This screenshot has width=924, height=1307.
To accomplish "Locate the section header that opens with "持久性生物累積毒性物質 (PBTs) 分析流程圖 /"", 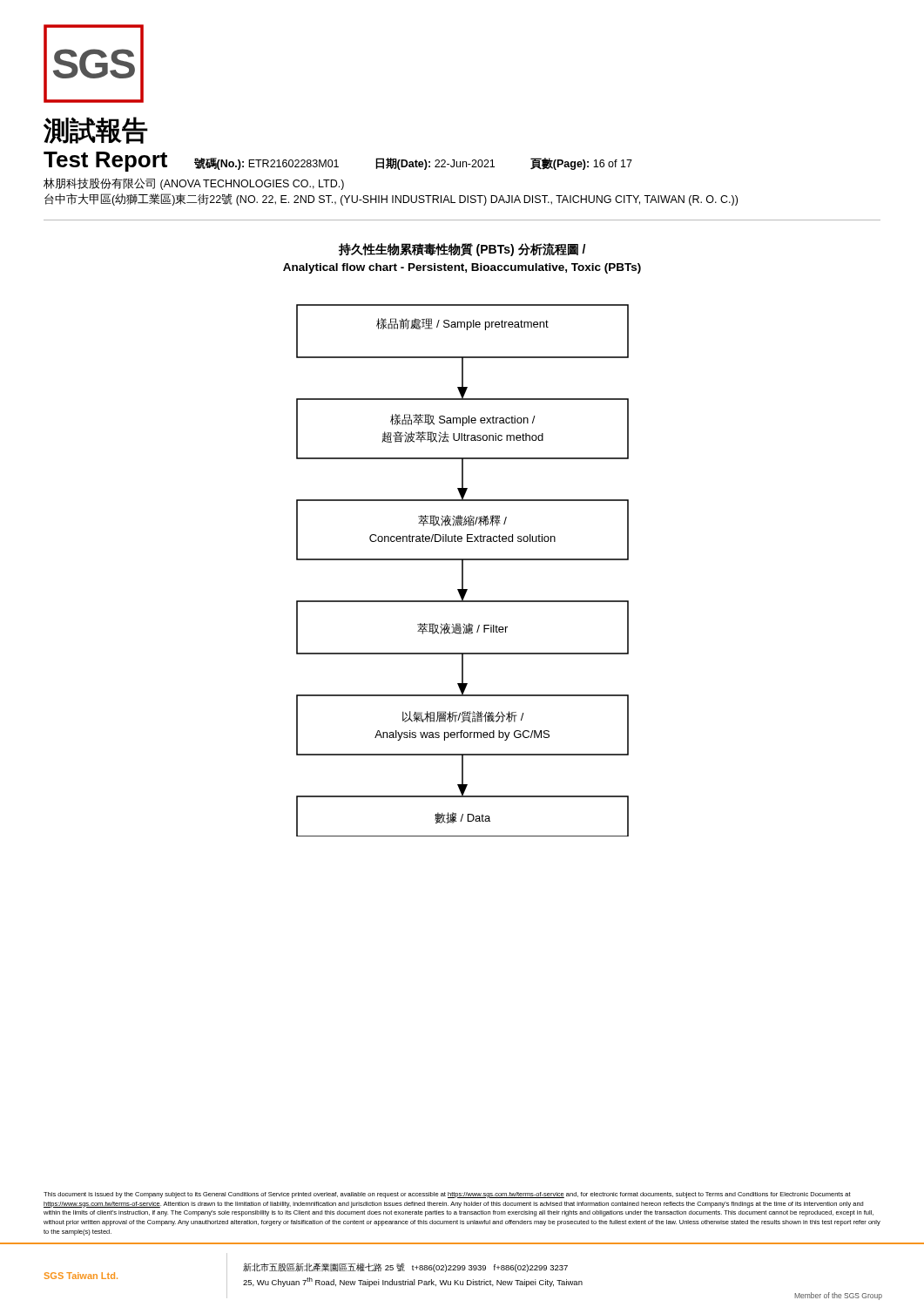I will coord(462,258).
